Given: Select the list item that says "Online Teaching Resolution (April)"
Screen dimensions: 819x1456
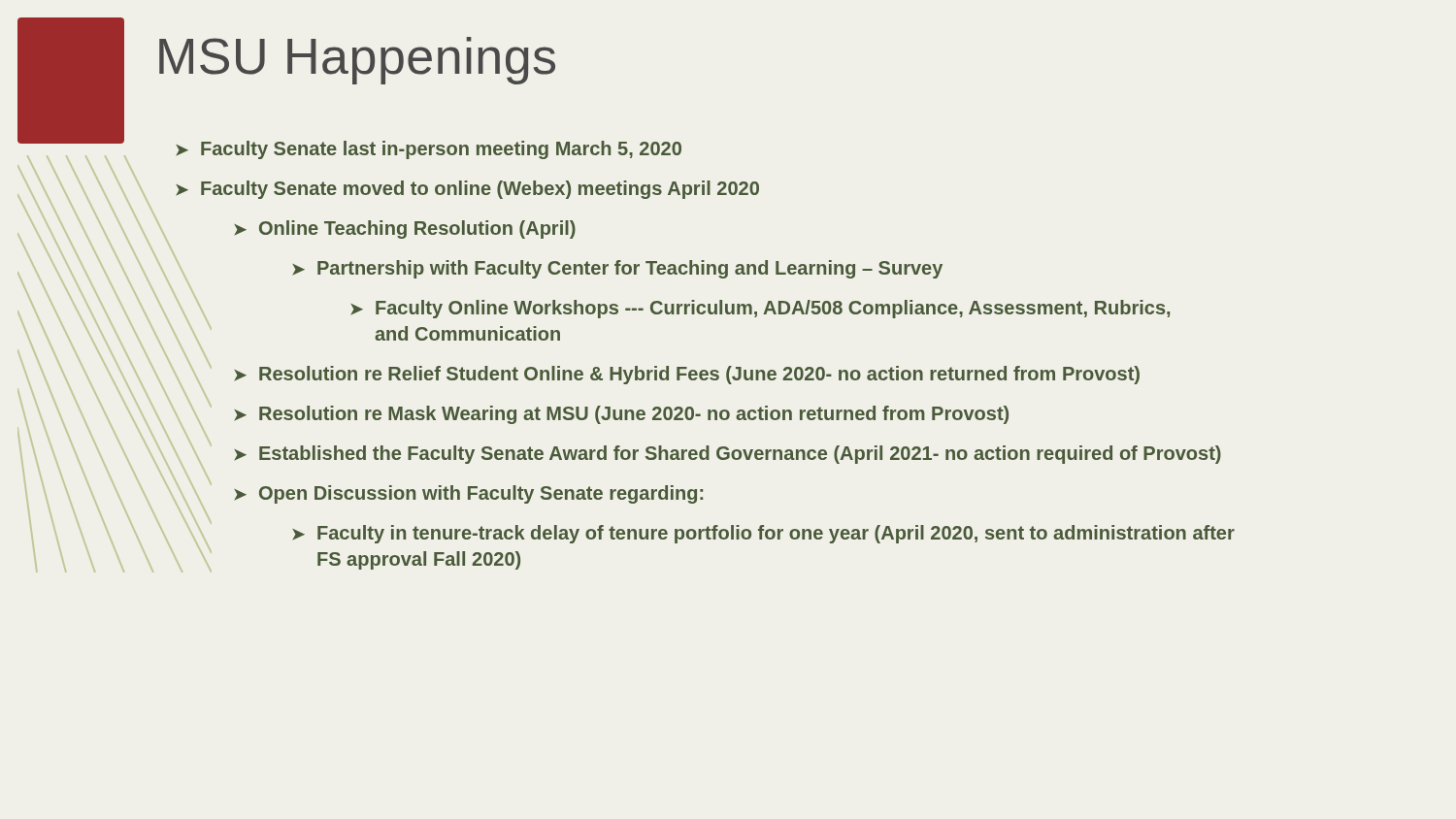Looking at the screenshot, I should point(404,229).
